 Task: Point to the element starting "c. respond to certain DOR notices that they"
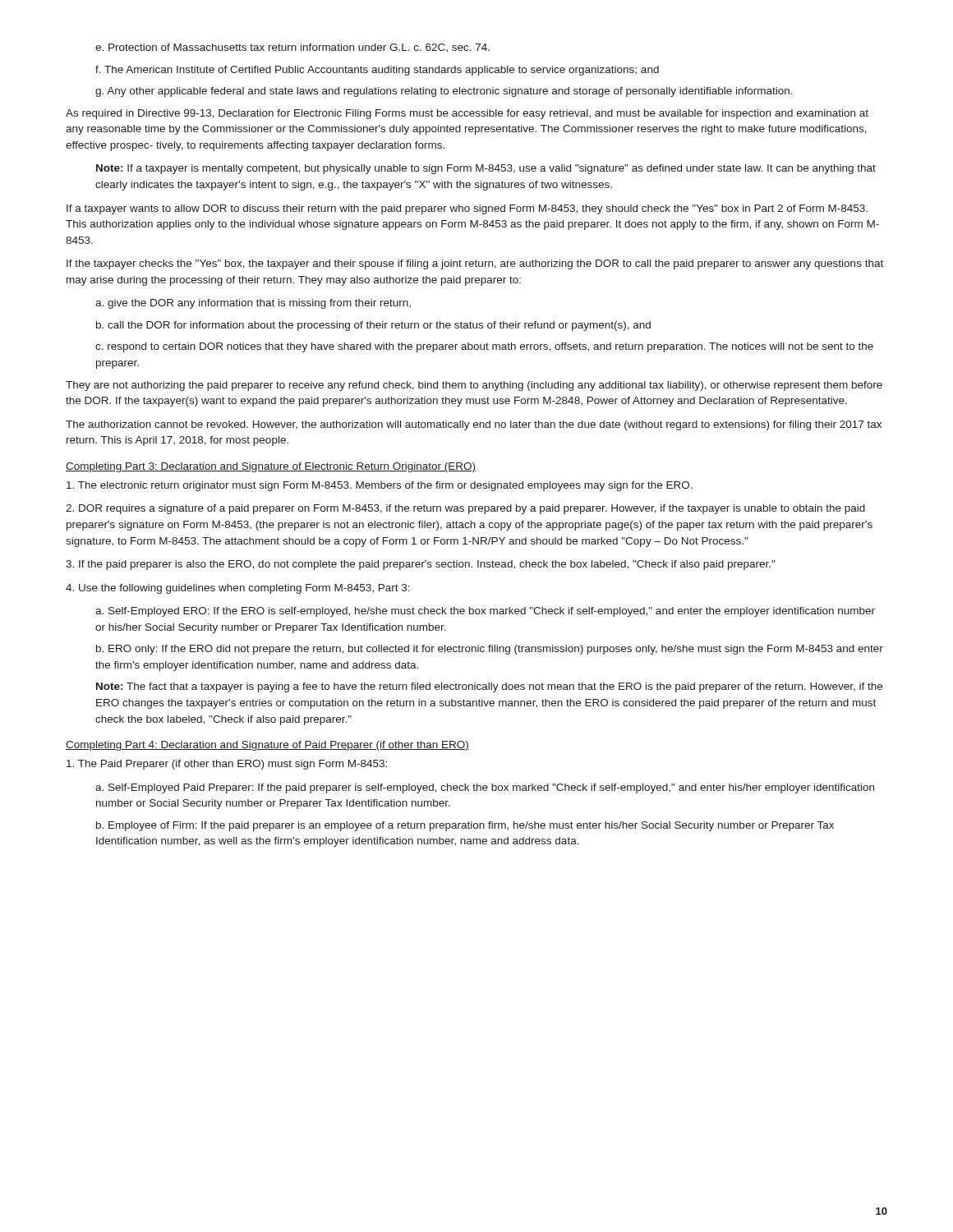(484, 355)
